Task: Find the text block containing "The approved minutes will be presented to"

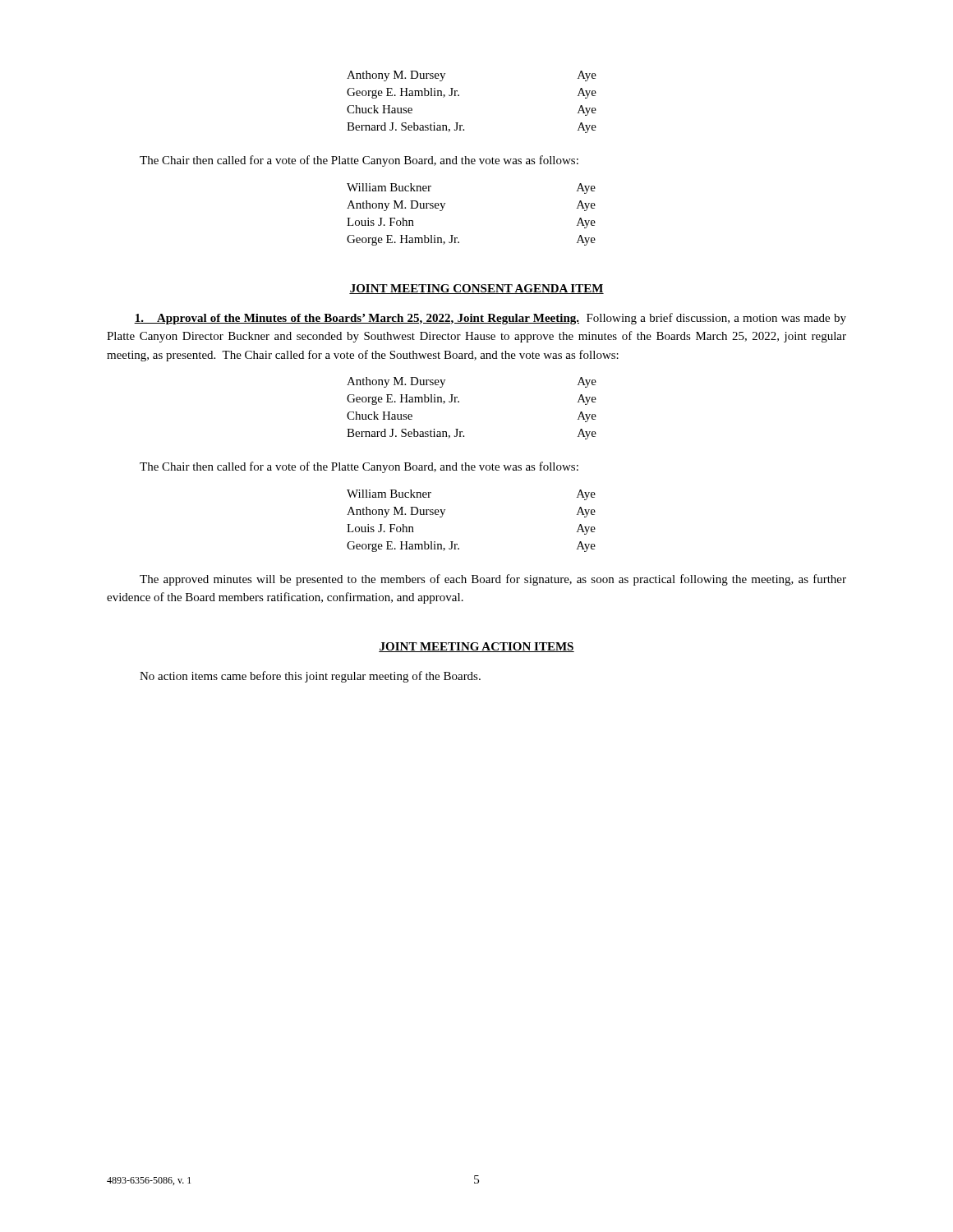Action: pos(476,588)
